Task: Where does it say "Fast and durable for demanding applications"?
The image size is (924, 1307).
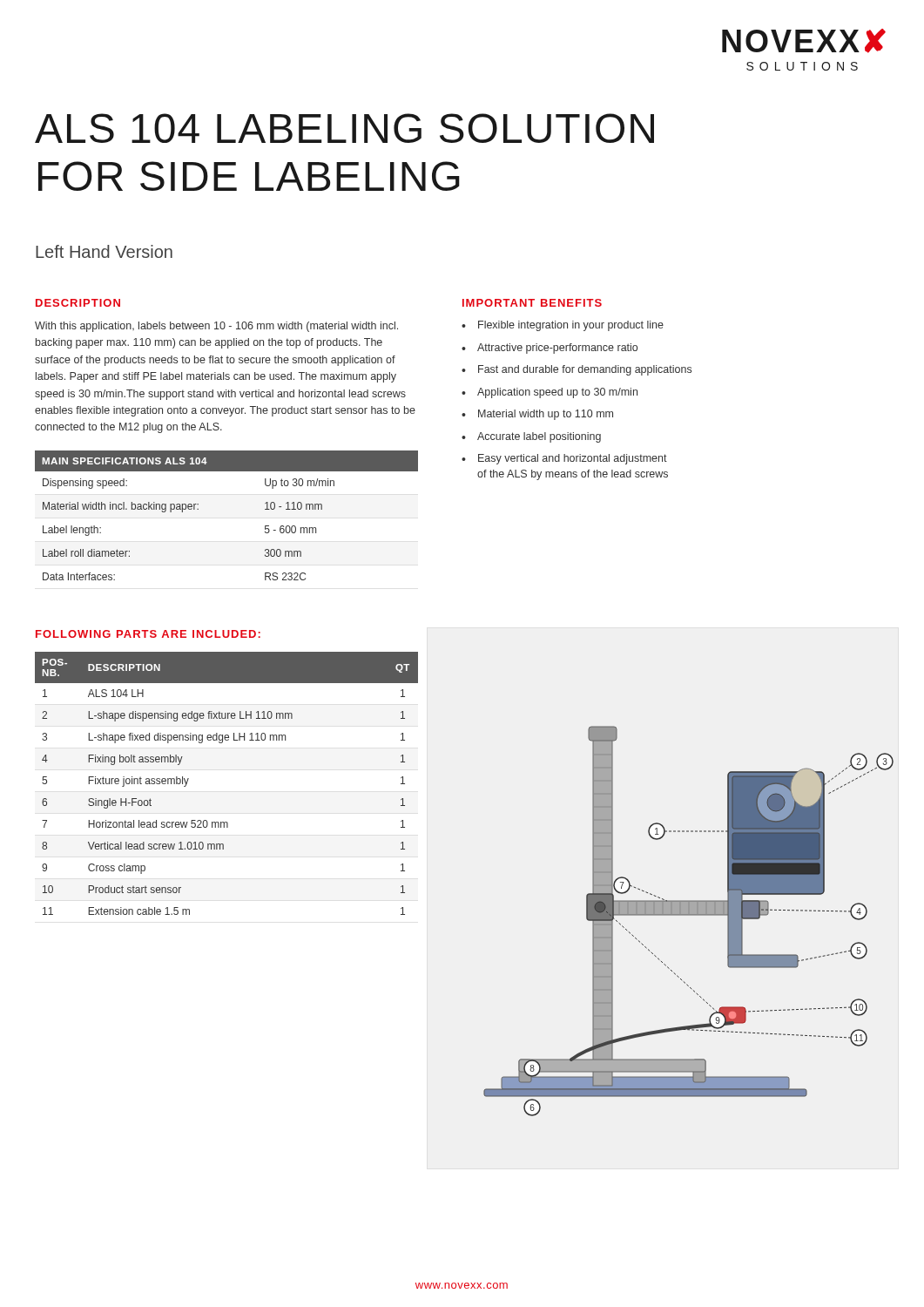Action: pos(585,369)
